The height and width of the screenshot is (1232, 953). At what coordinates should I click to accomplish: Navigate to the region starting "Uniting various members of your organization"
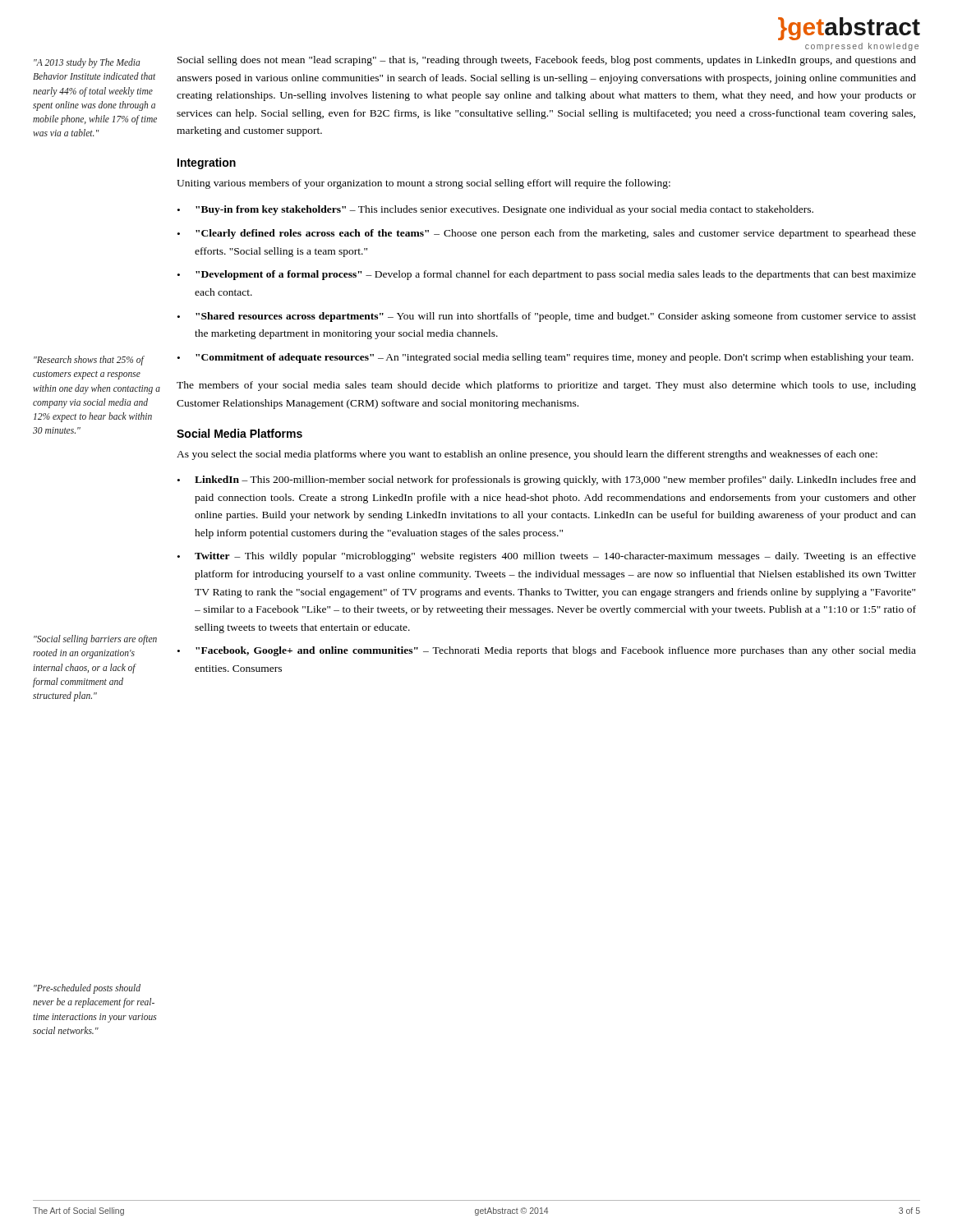[x=424, y=183]
